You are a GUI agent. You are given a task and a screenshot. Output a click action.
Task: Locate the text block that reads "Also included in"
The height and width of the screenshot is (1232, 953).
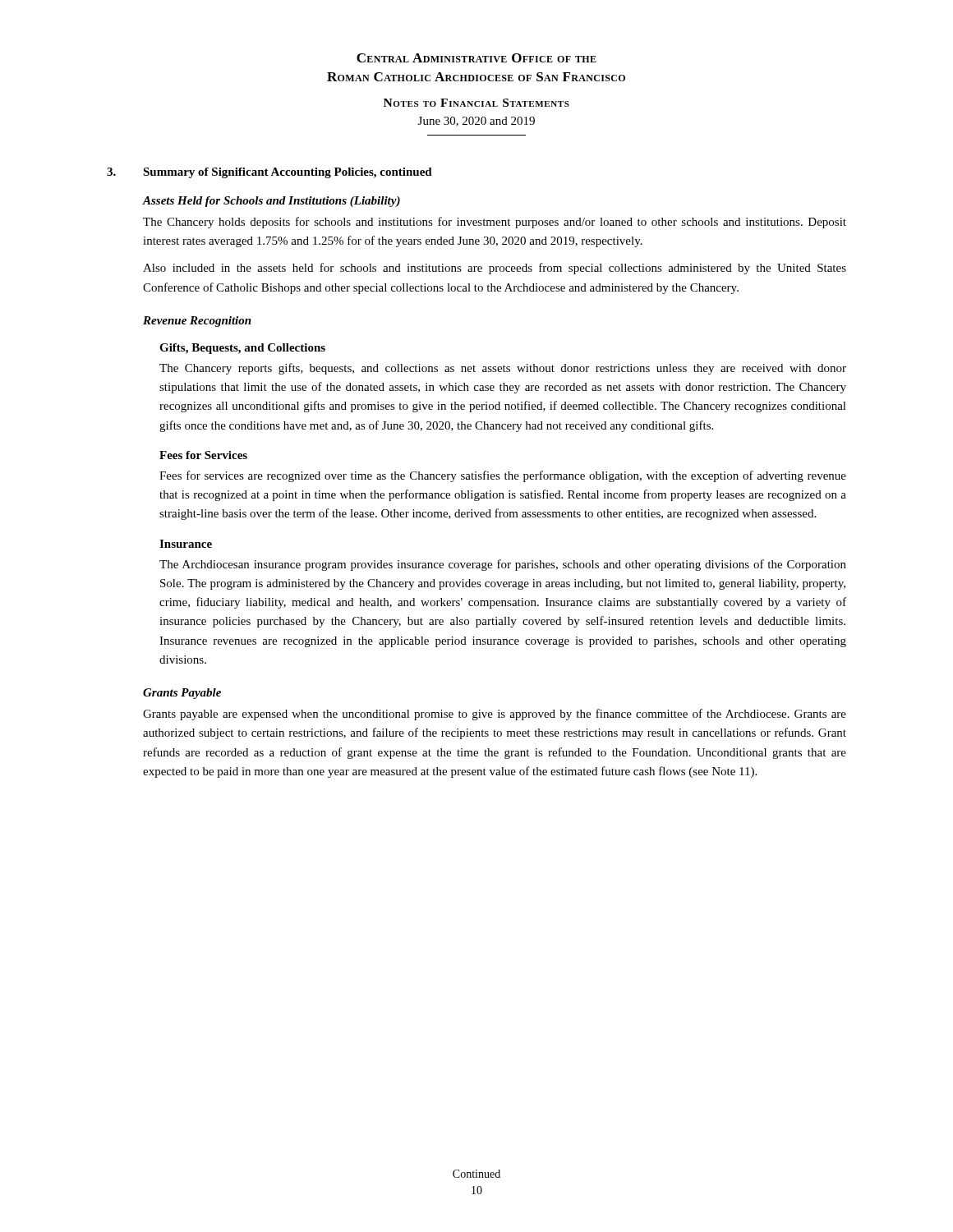point(495,278)
